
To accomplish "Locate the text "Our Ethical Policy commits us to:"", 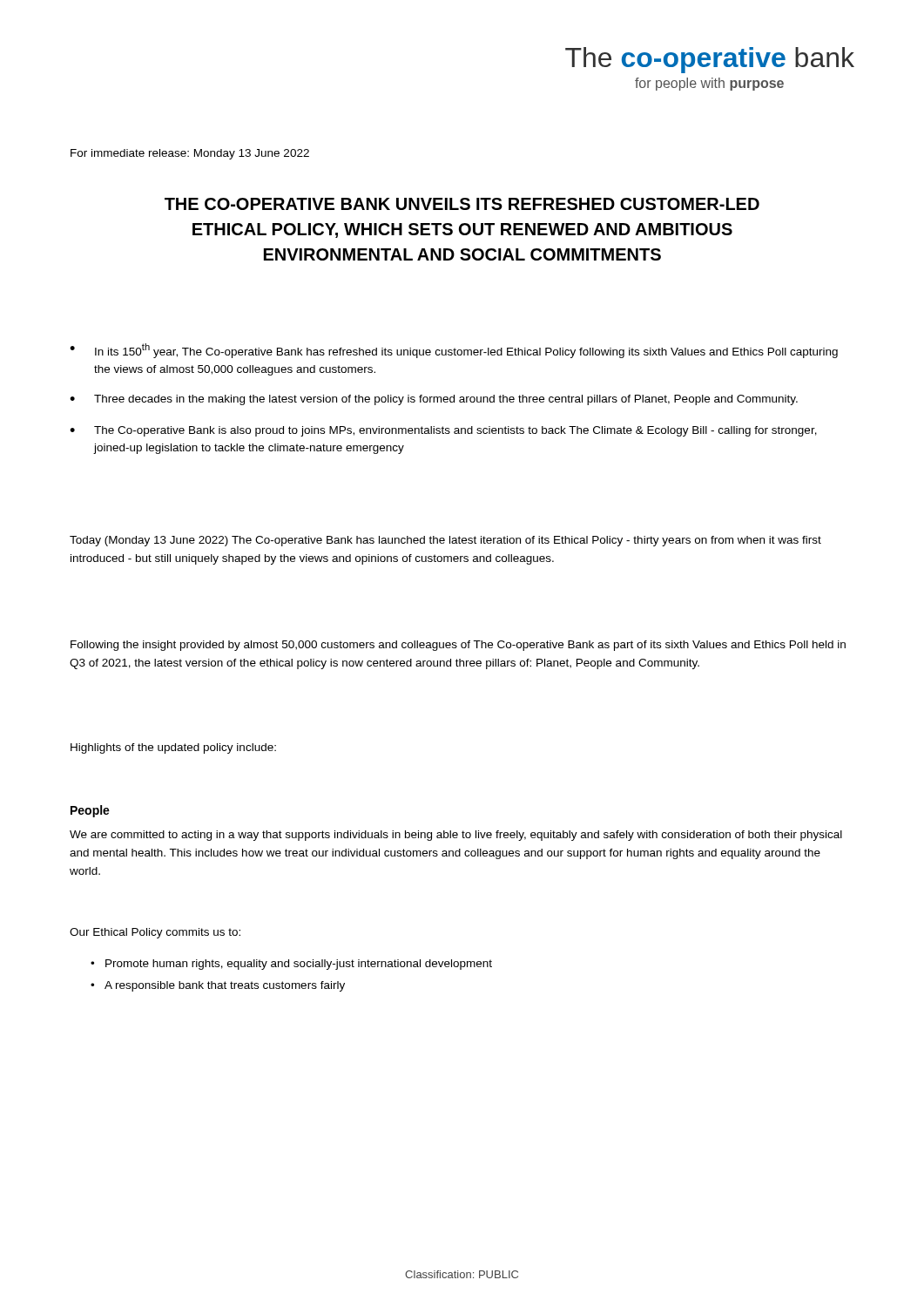I will [156, 932].
